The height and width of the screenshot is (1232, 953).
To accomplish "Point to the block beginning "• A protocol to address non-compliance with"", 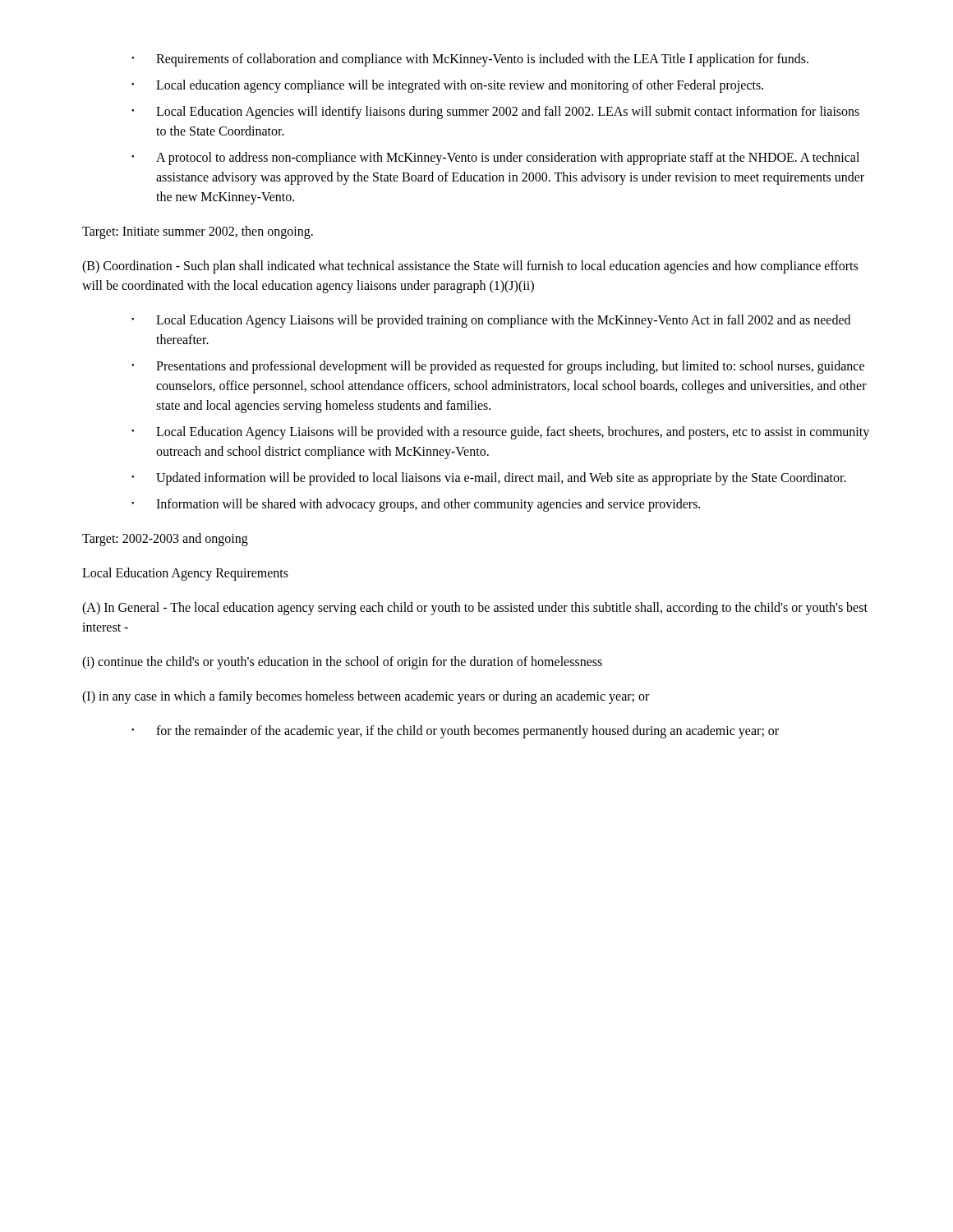I will point(501,177).
